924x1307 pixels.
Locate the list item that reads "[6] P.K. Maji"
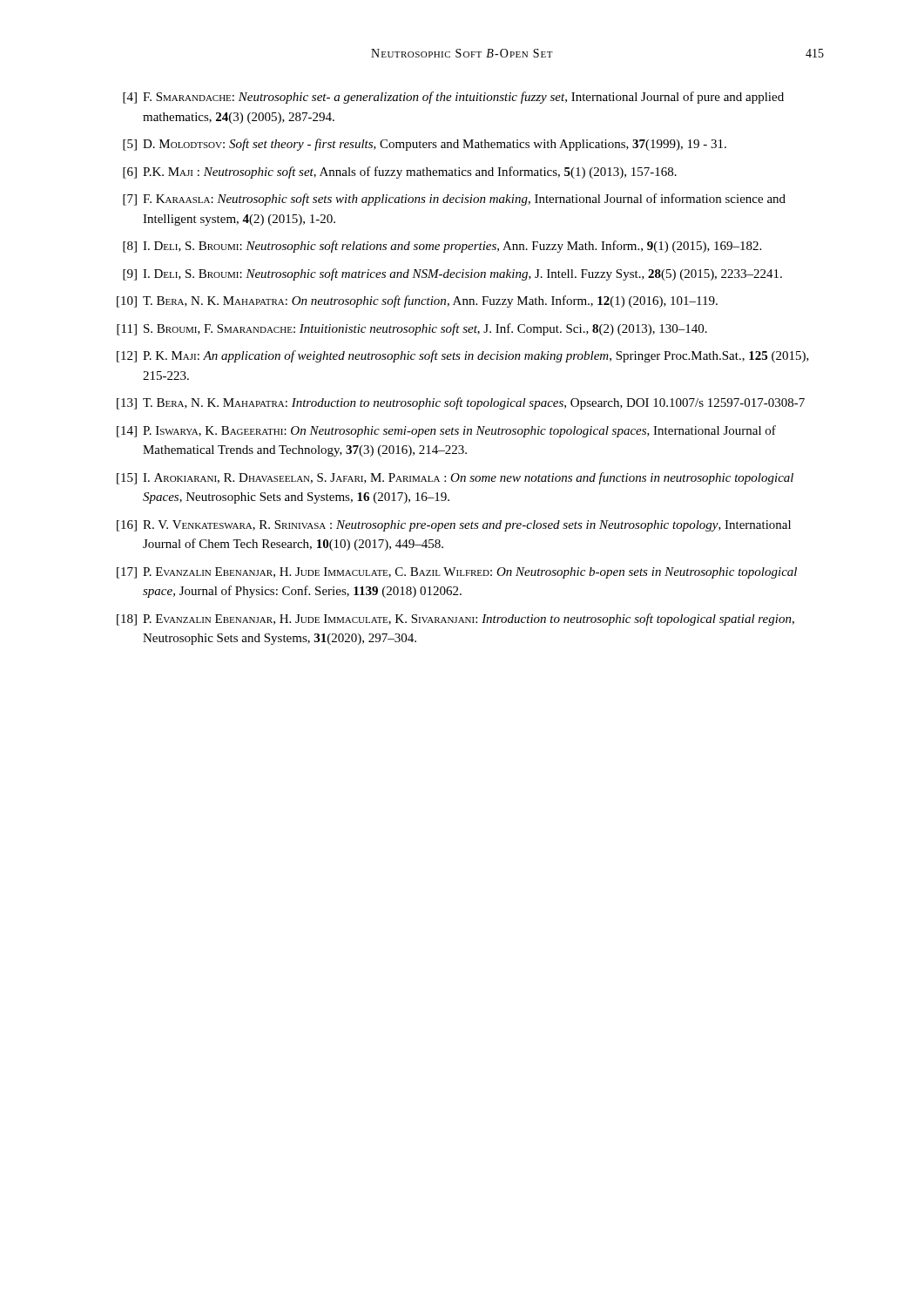(462, 171)
